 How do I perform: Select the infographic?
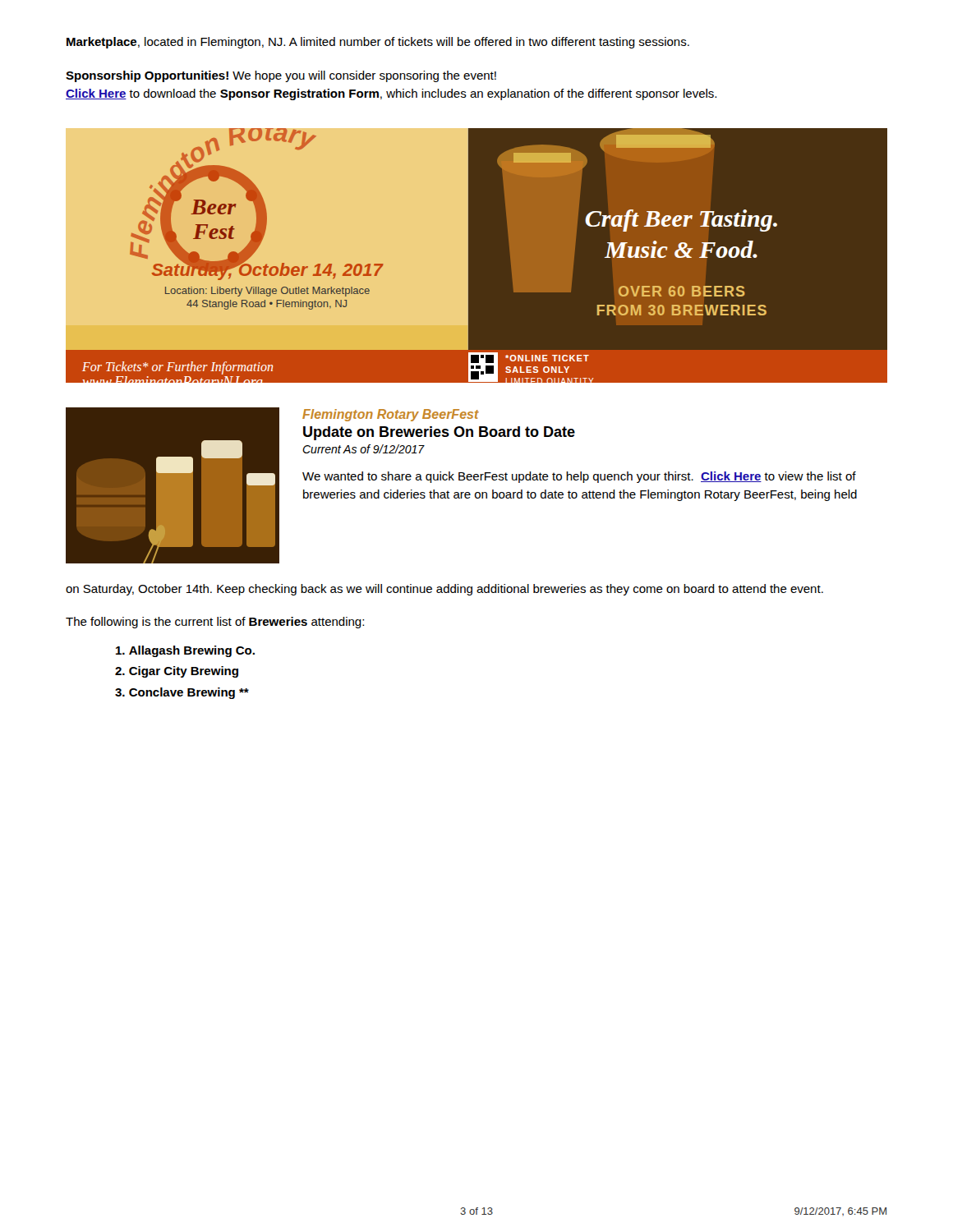476,255
